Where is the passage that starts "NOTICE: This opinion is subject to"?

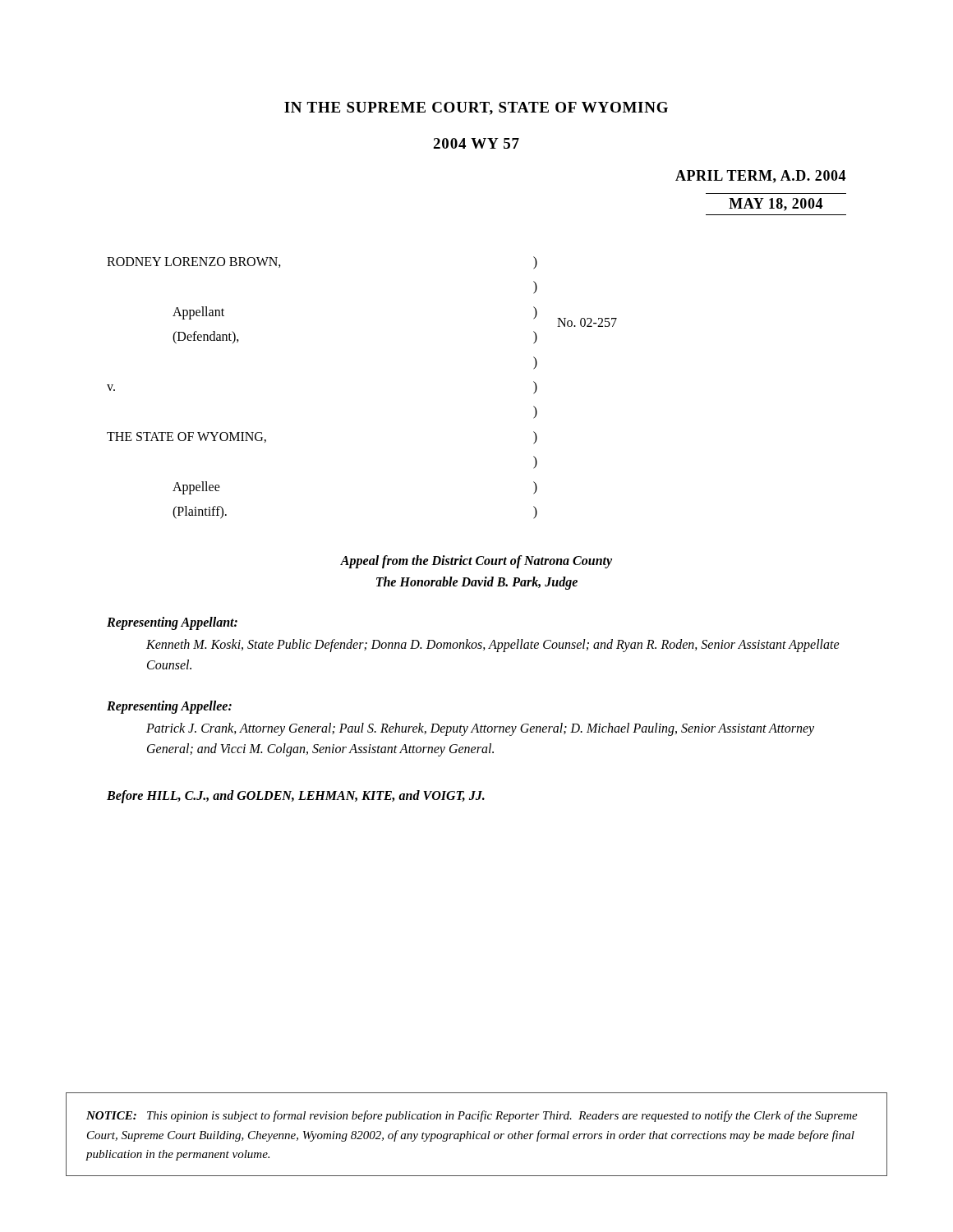pos(472,1135)
